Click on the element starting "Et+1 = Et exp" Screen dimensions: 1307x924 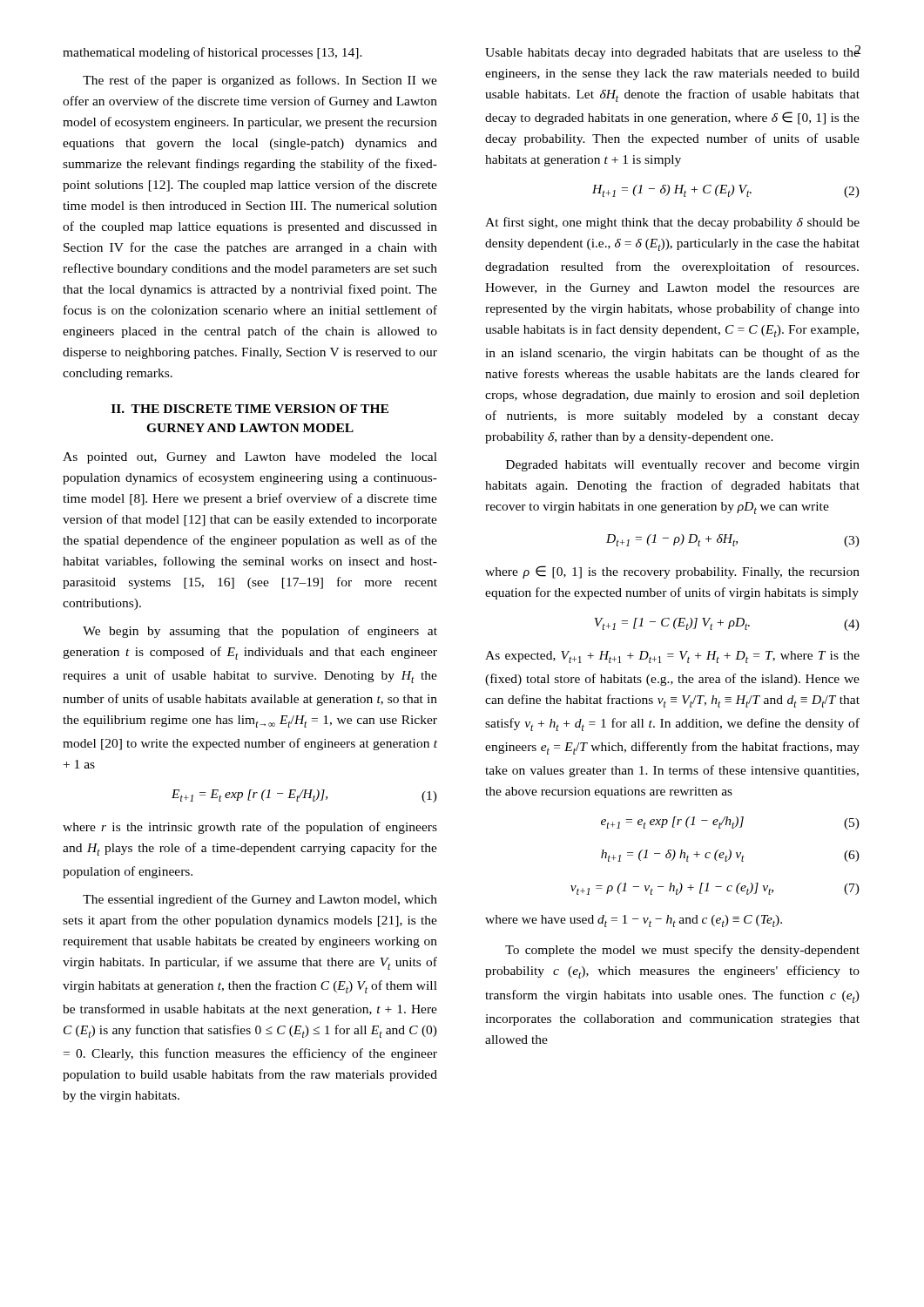[250, 796]
